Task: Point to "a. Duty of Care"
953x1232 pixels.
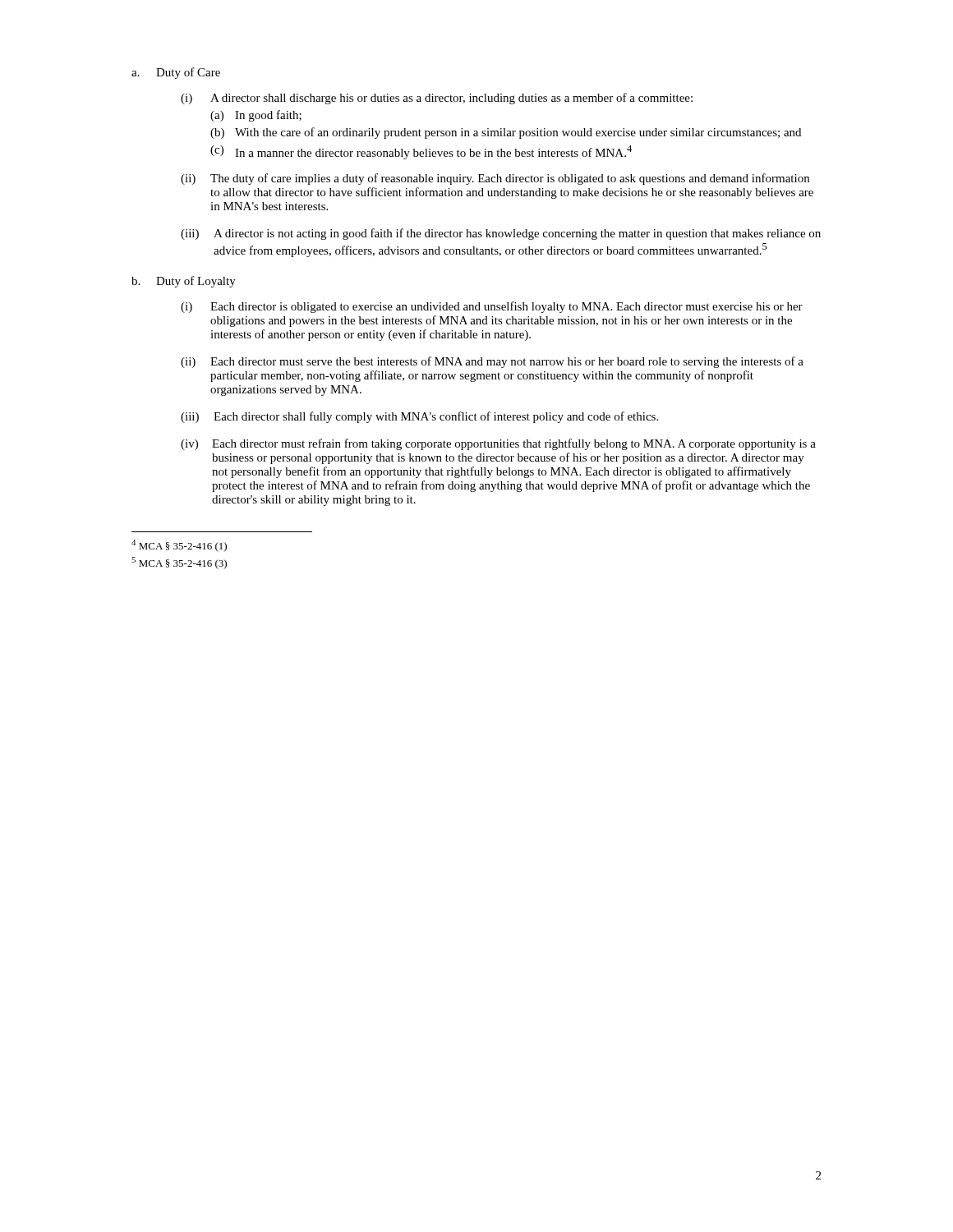Action: [x=176, y=73]
